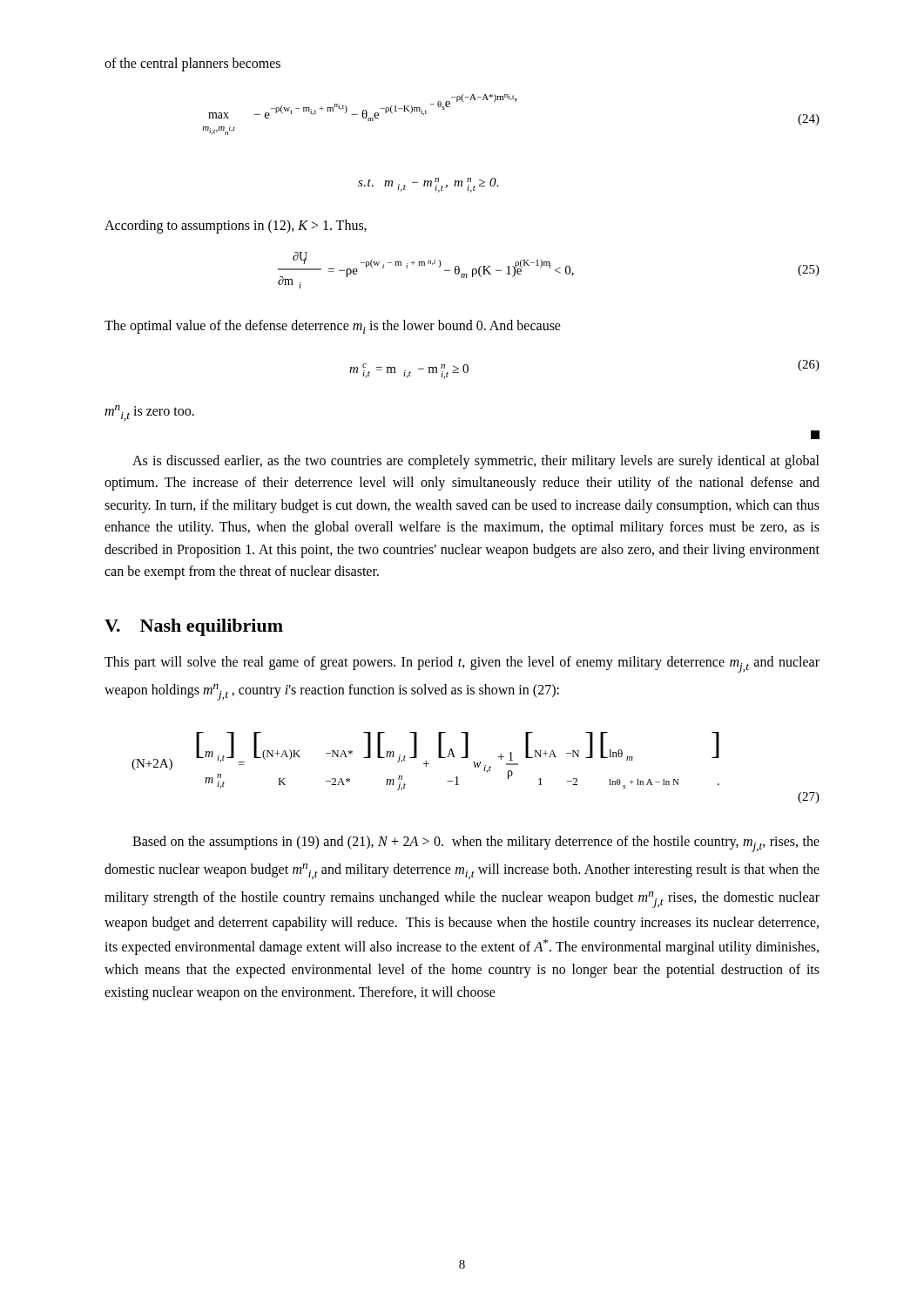Where does it say "V. Nash equilibrium"?
Viewport: 924px width, 1307px height.
click(194, 625)
